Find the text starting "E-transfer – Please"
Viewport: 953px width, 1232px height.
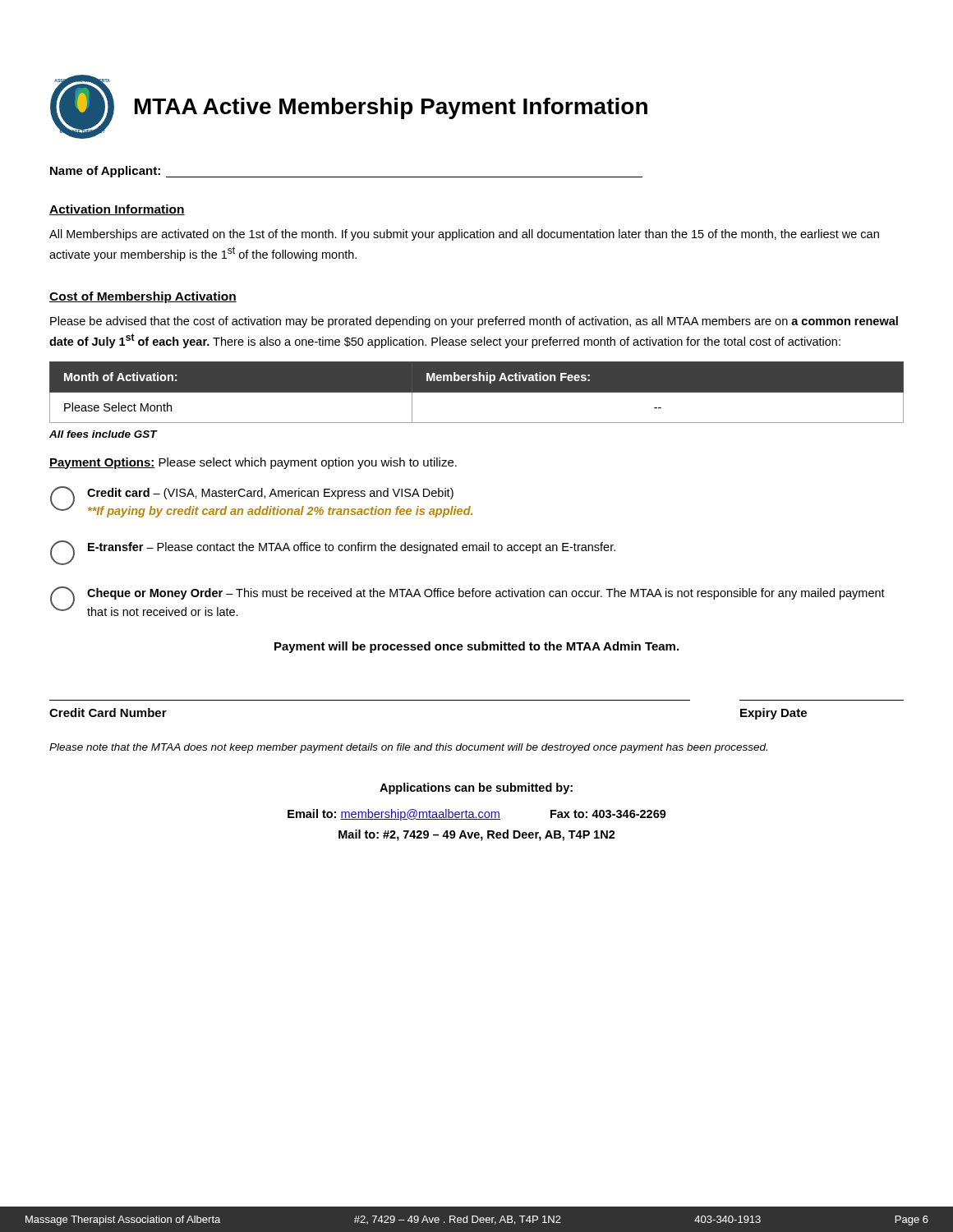333,552
